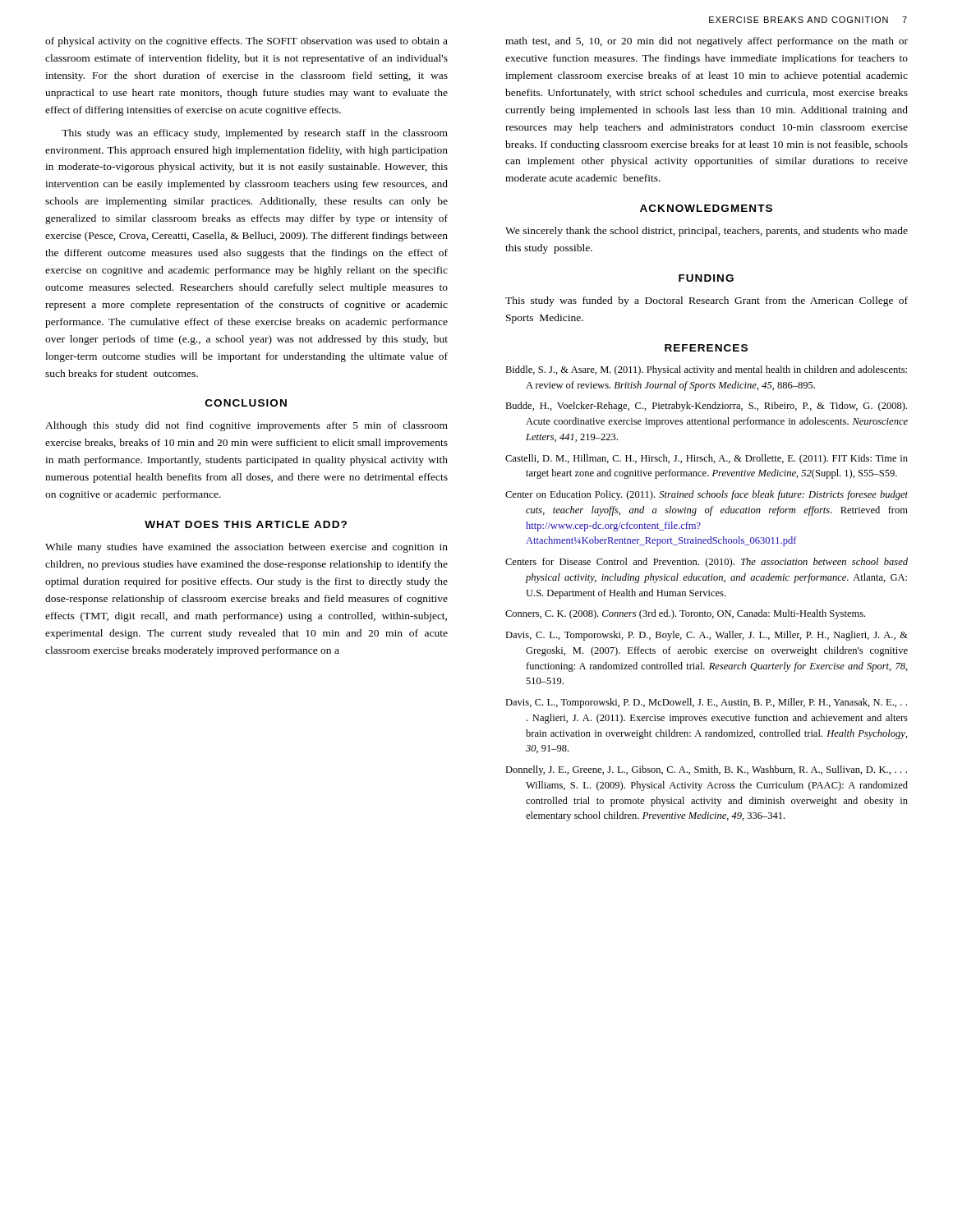953x1232 pixels.
Task: Select the list item that says "Budde, H., Voelcker-Rehage, C., Pietrabyk-Kendziorra, S., Ribeiro,"
Action: click(707, 422)
